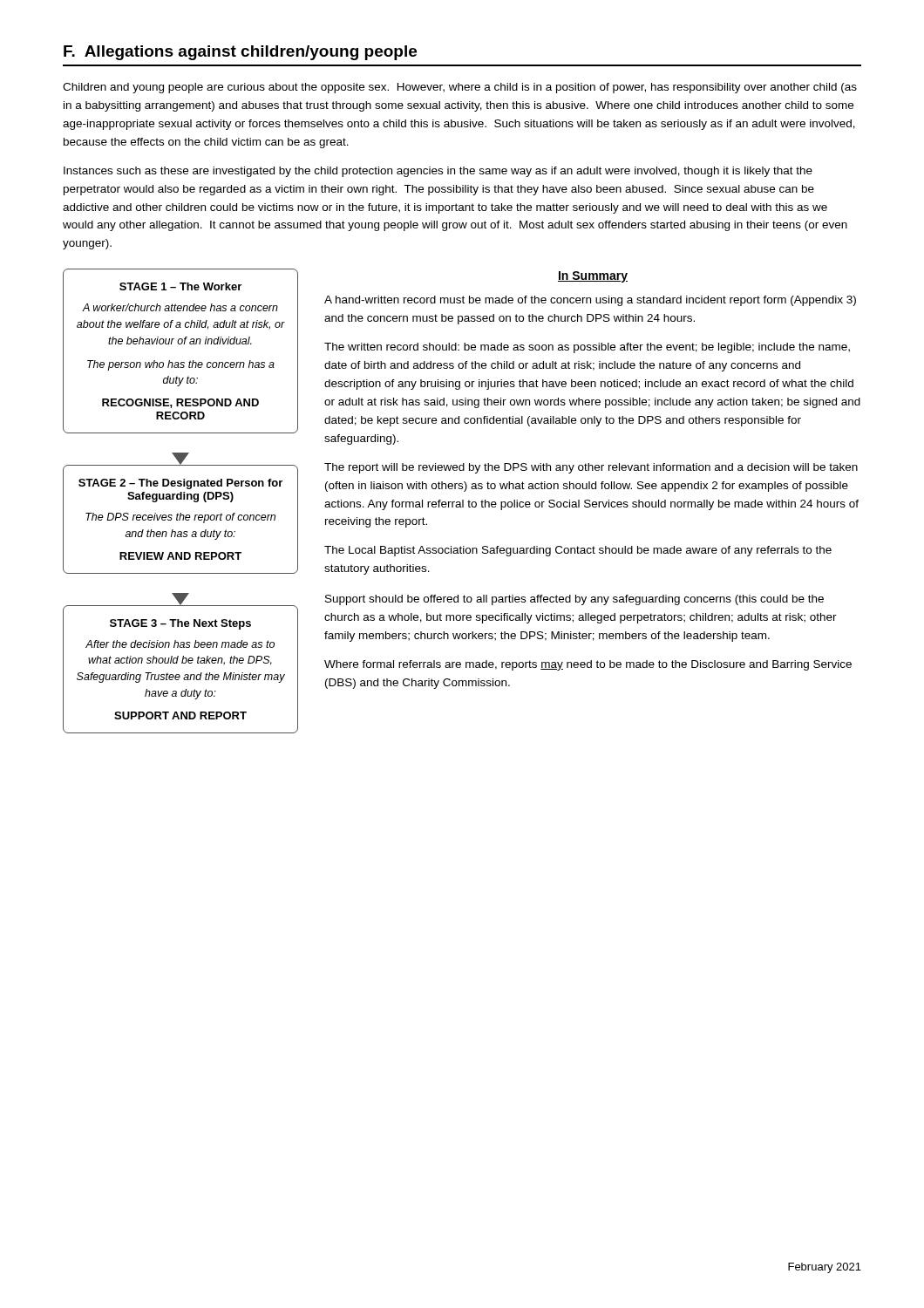This screenshot has height=1308, width=924.
Task: Select the block starting "Support should be offered"
Action: click(580, 617)
